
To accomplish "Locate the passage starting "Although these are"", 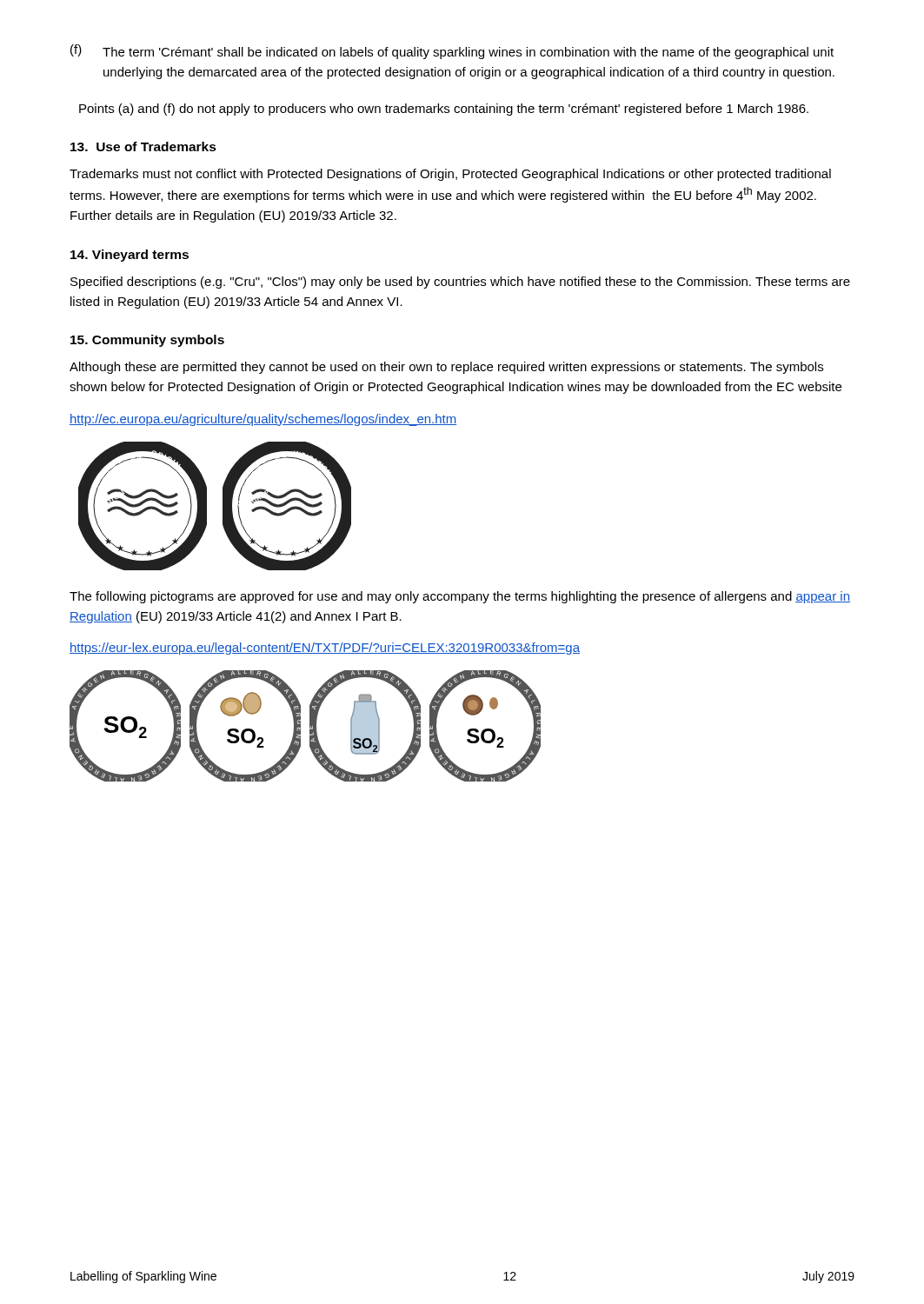I will pyautogui.click(x=456, y=377).
